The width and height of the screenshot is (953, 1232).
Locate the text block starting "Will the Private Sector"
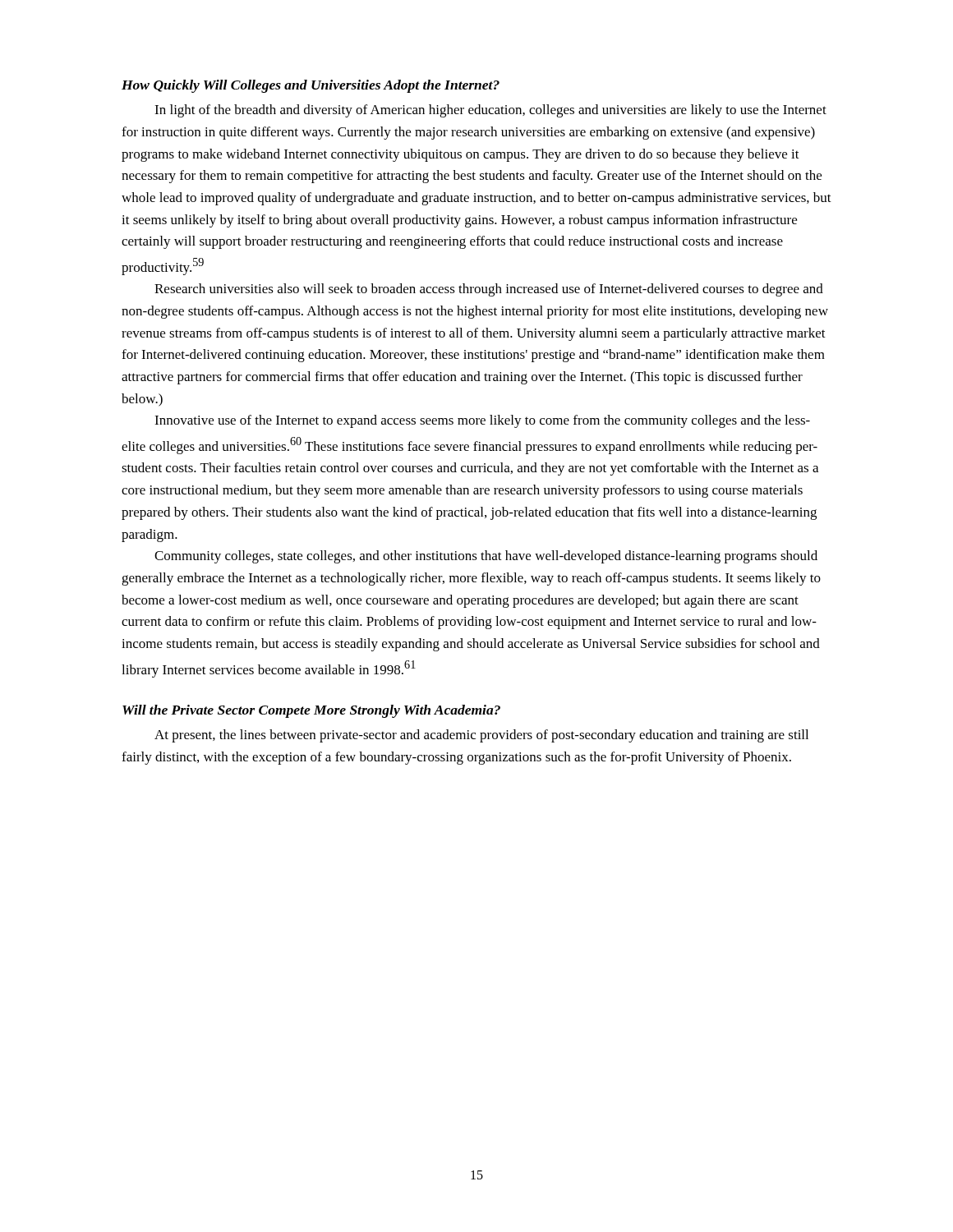pos(311,710)
